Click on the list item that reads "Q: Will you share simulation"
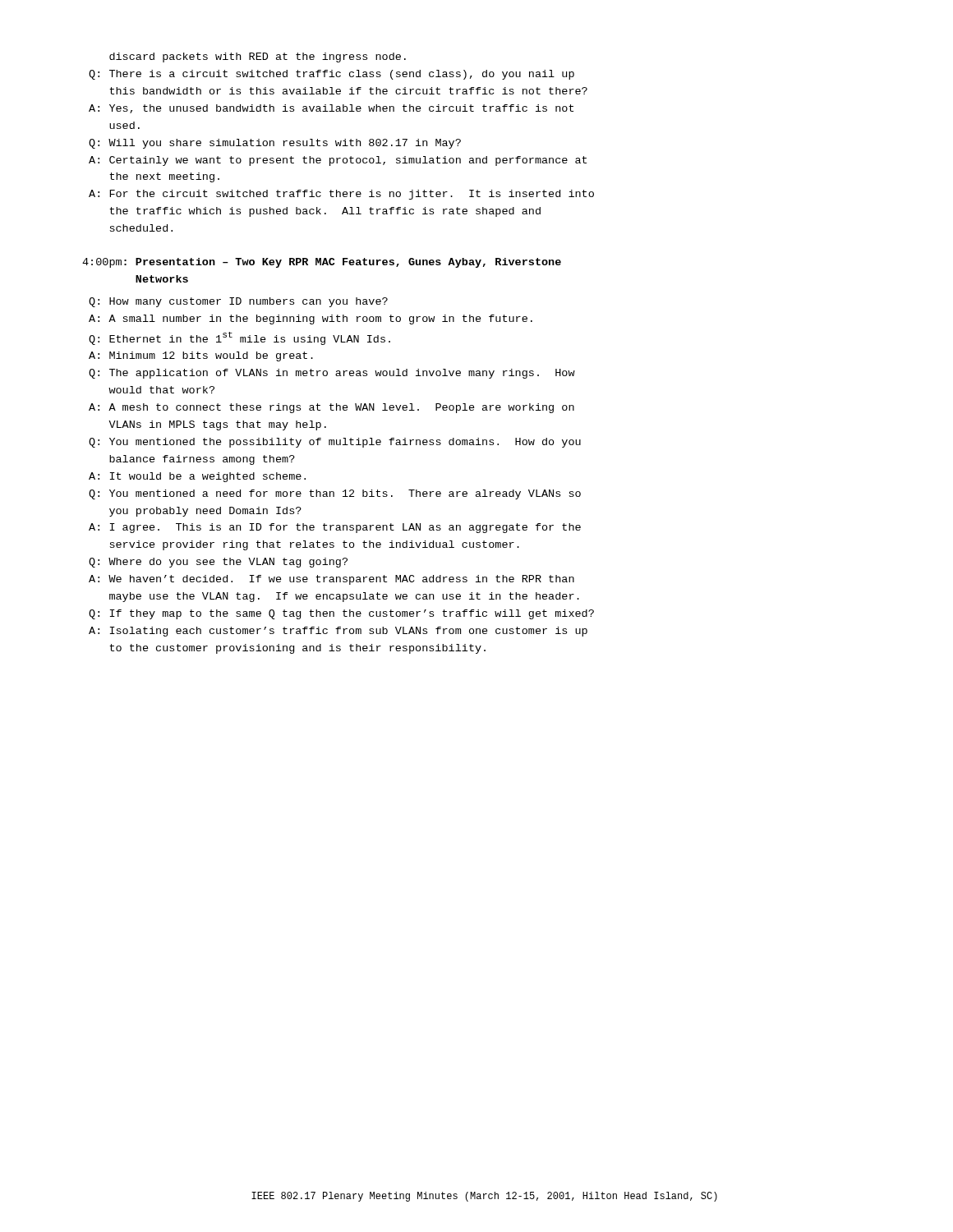 (272, 143)
